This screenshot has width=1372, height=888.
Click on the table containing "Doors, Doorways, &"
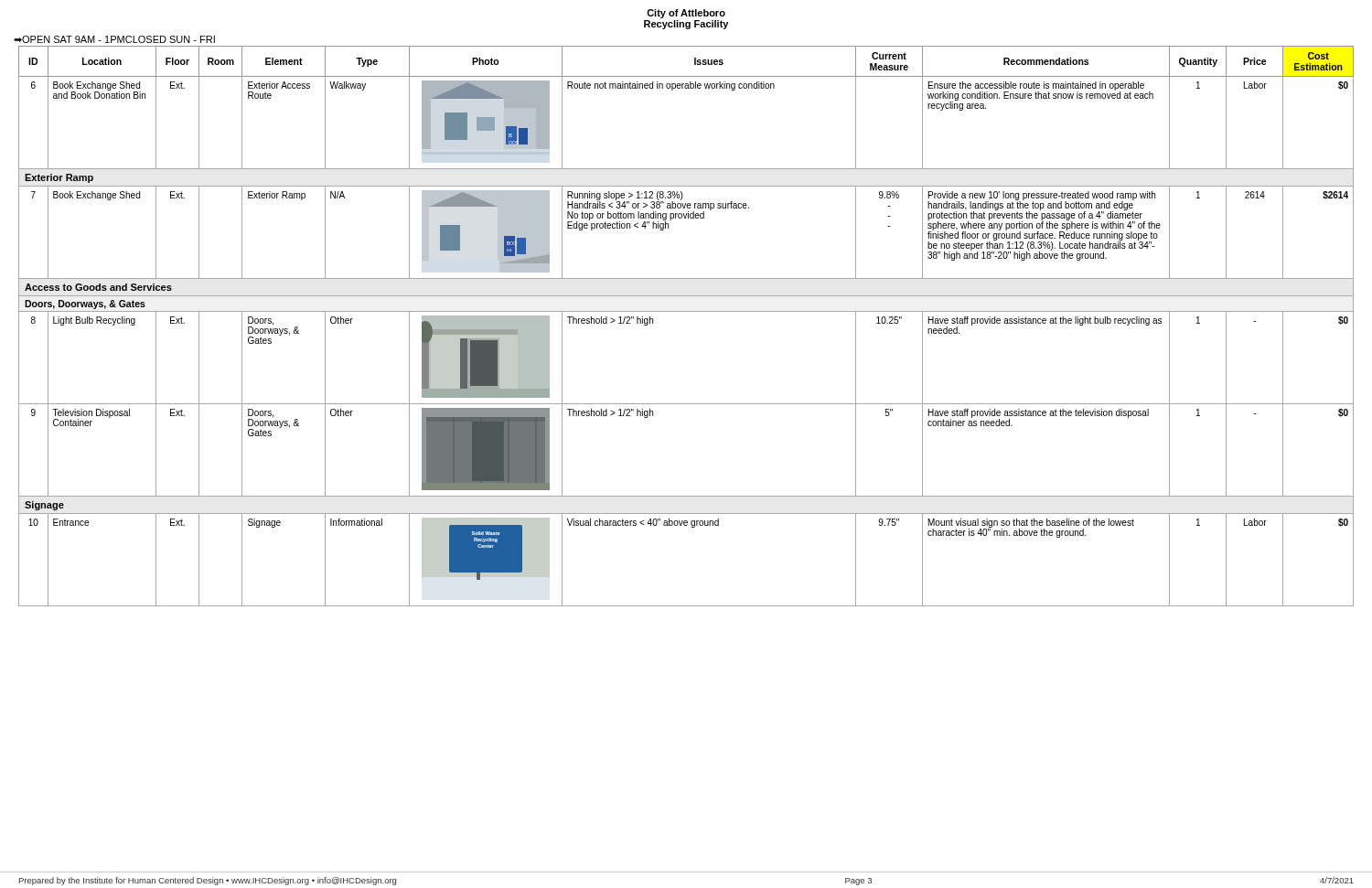(686, 320)
